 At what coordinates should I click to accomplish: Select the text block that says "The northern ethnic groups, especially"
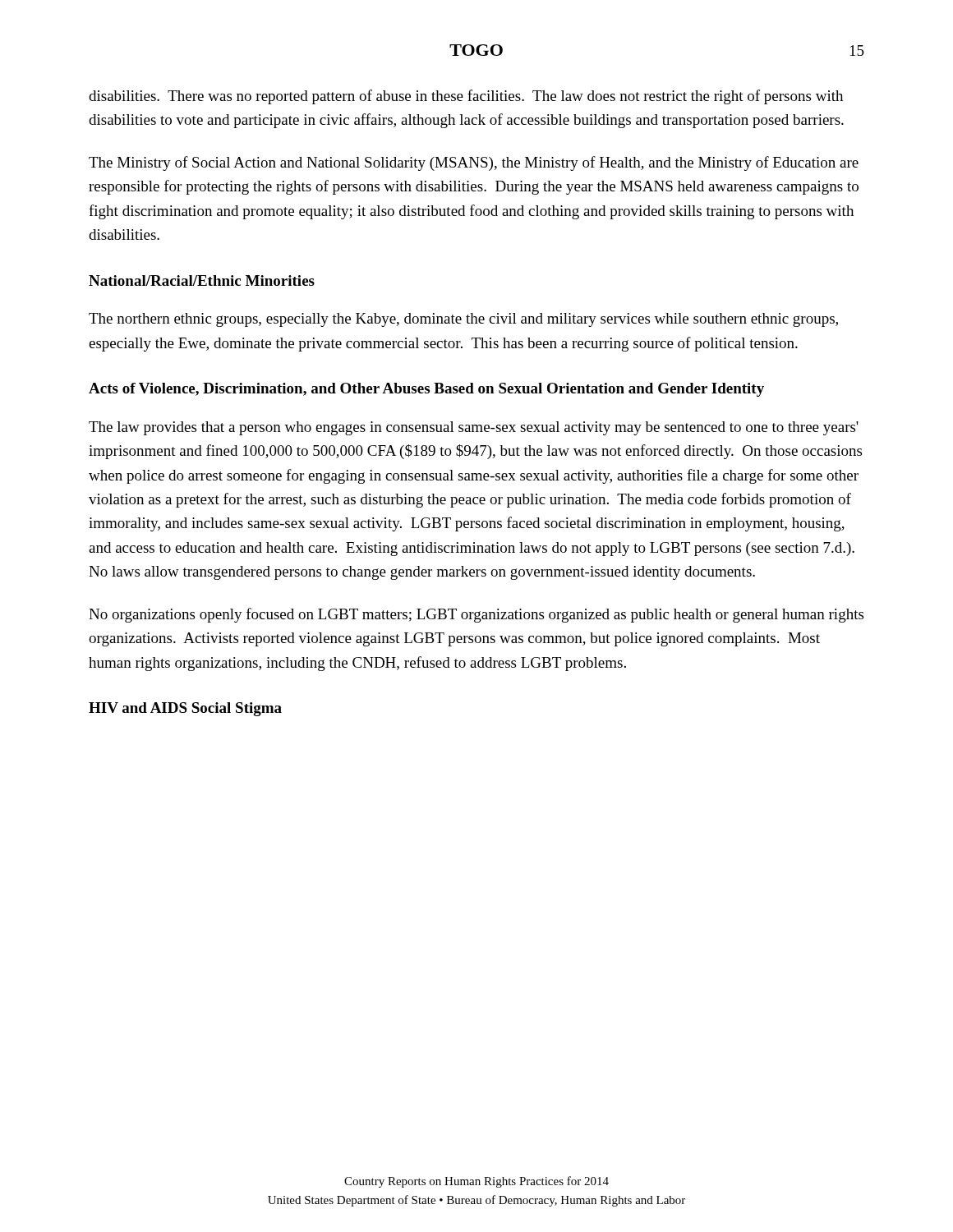click(x=476, y=331)
